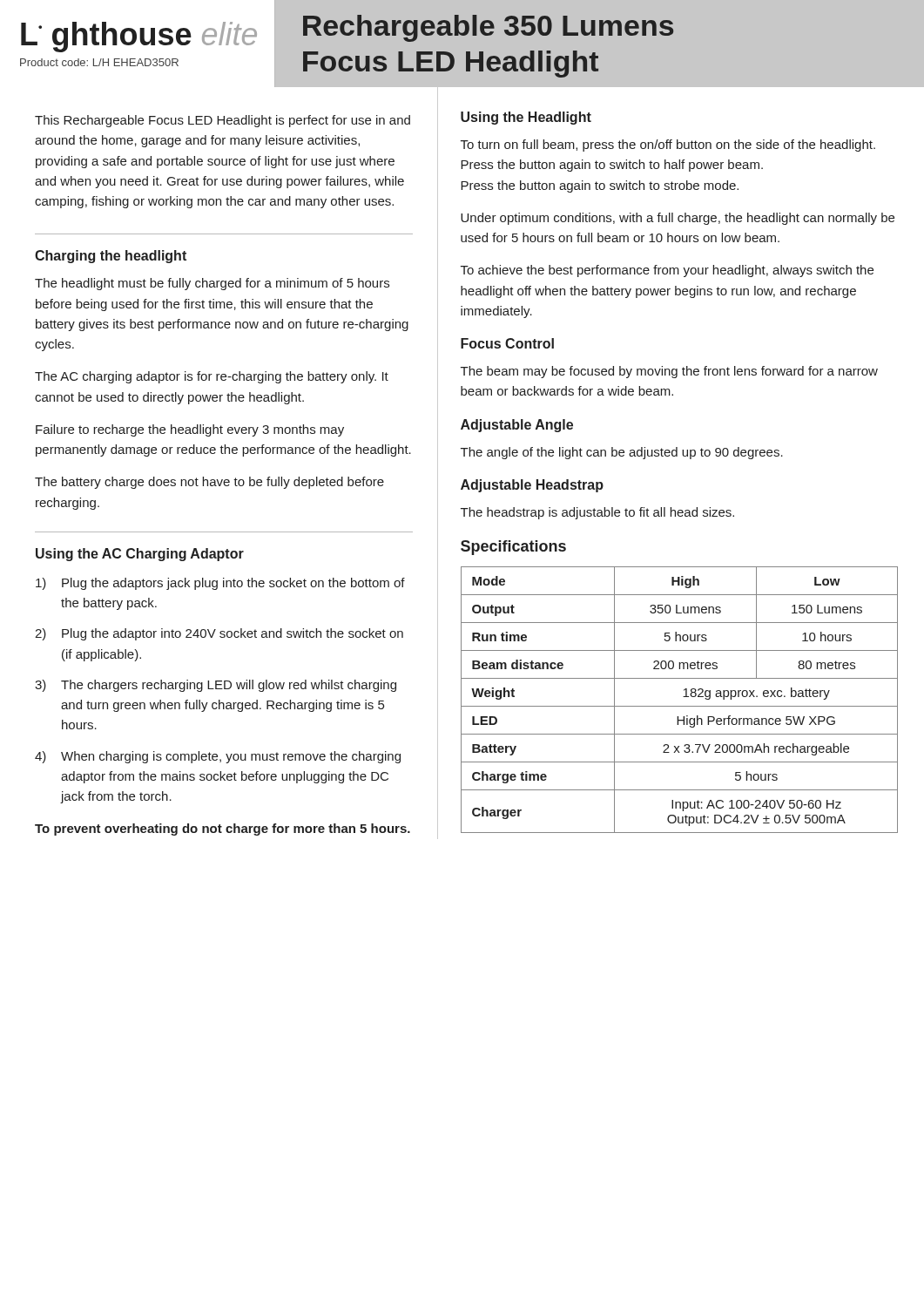Select the text block starting "Adjustable Angle"
The height and width of the screenshot is (1307, 924).
tap(517, 424)
